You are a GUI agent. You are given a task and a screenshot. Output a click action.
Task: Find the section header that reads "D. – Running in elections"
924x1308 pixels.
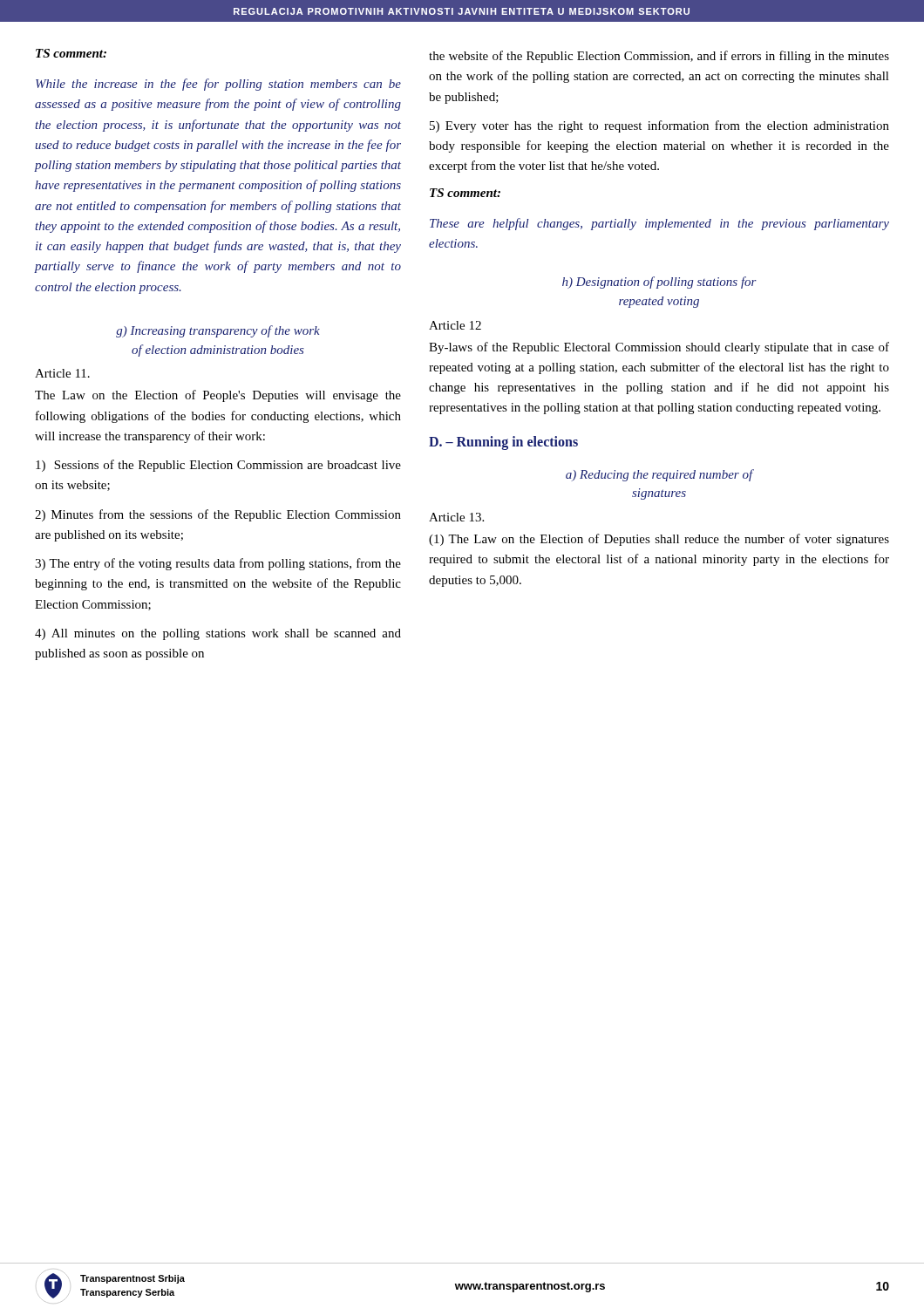(503, 443)
